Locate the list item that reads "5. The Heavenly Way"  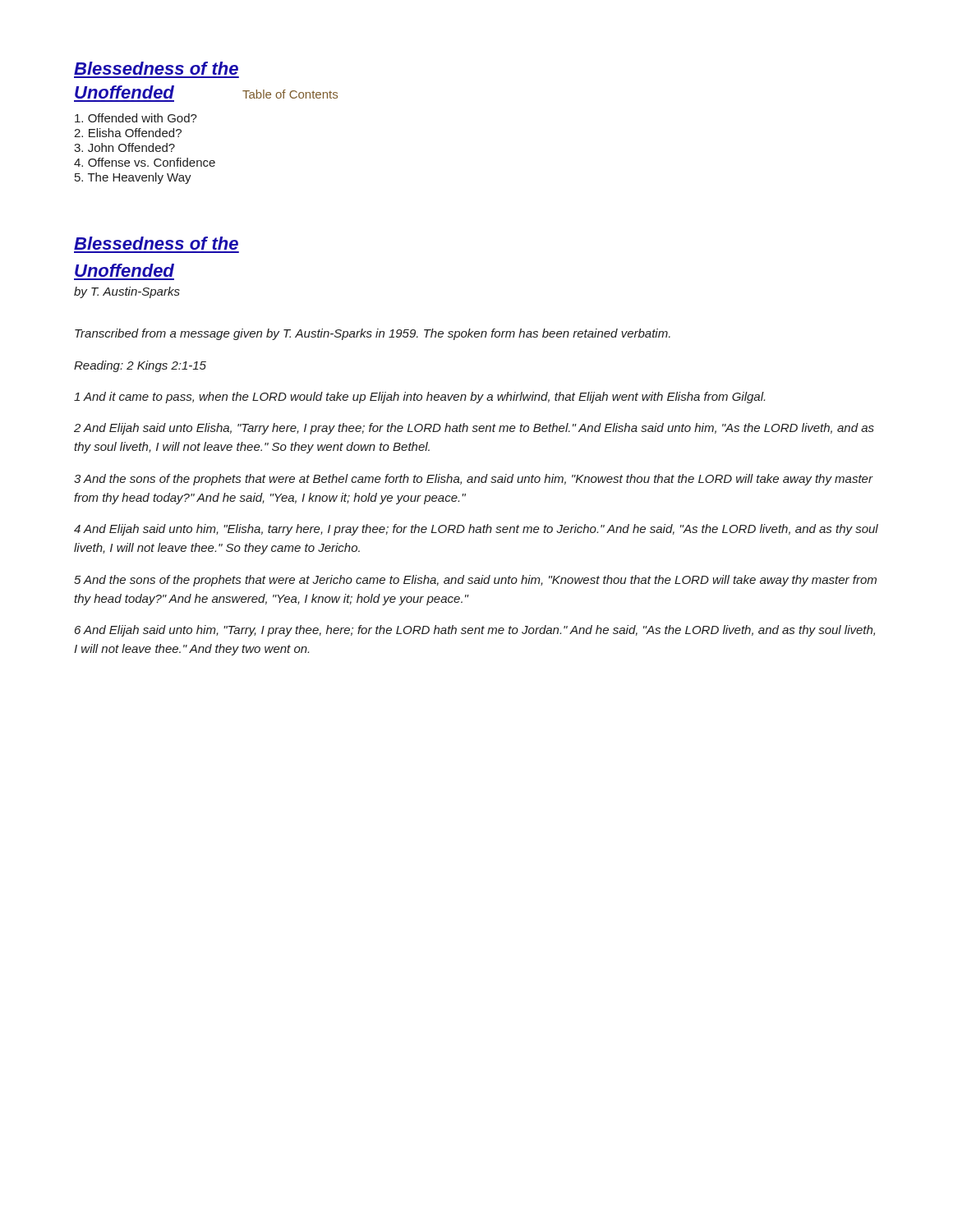pos(133,177)
